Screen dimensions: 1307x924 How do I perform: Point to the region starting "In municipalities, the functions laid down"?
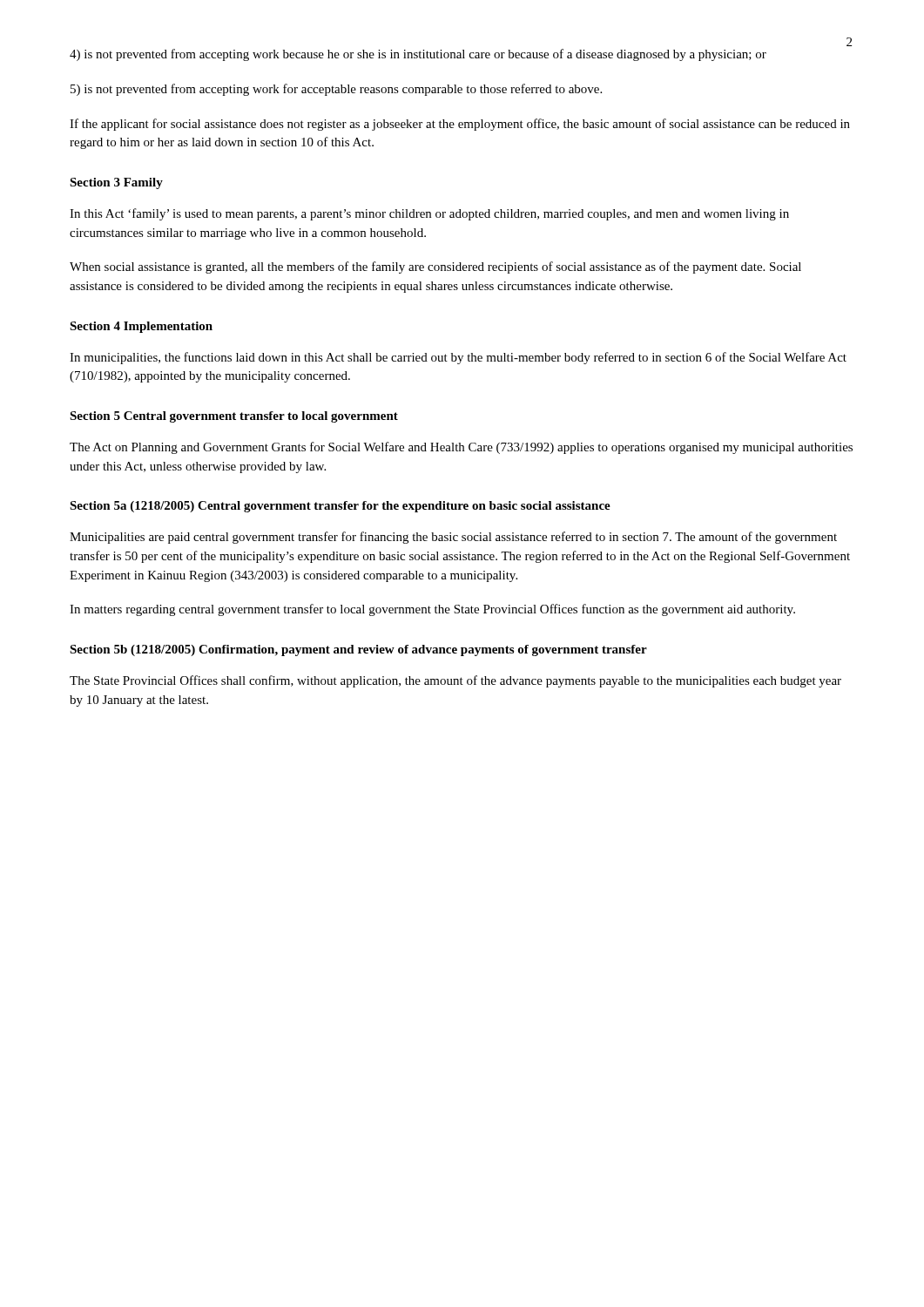click(458, 366)
